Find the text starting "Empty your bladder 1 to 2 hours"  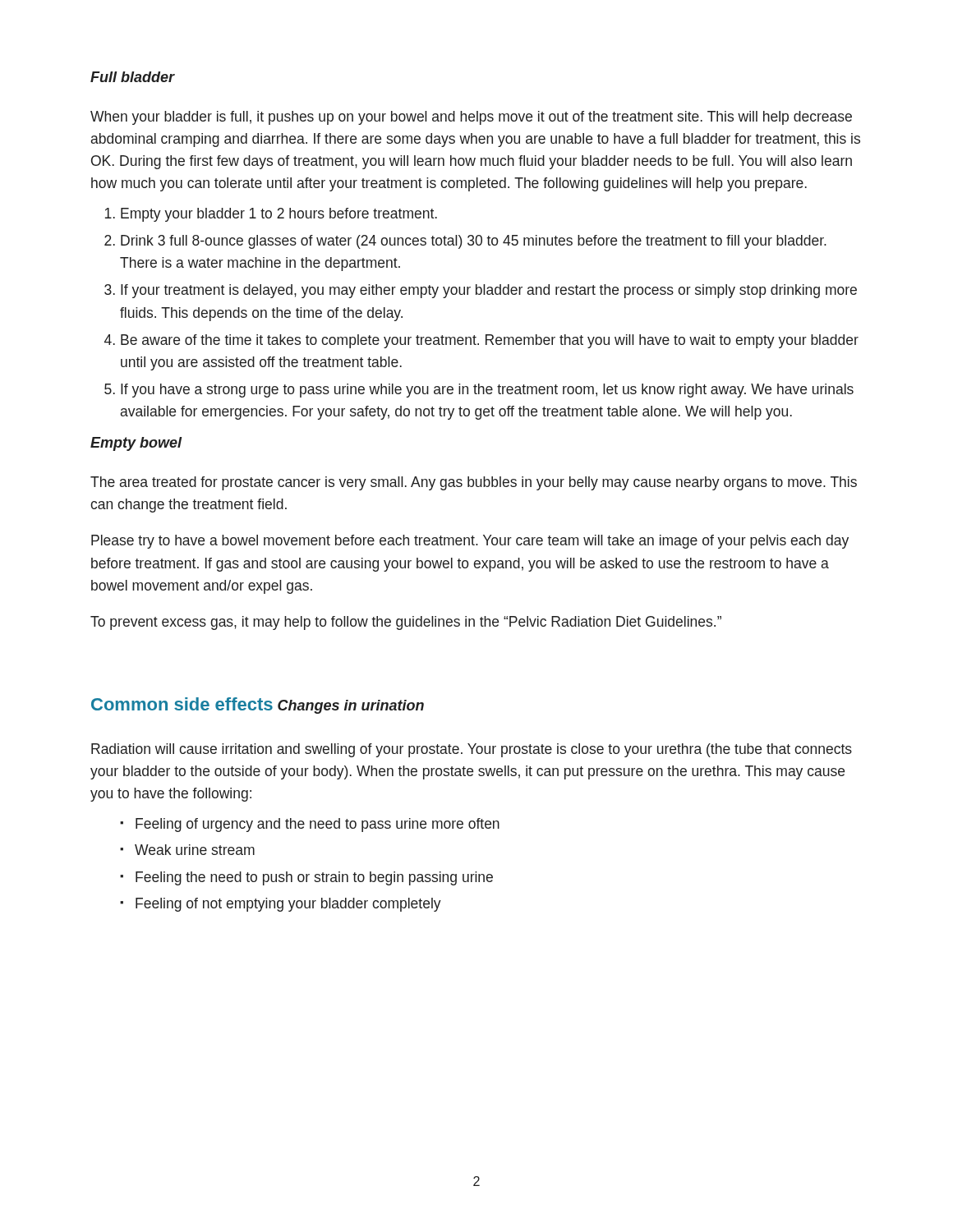click(279, 215)
